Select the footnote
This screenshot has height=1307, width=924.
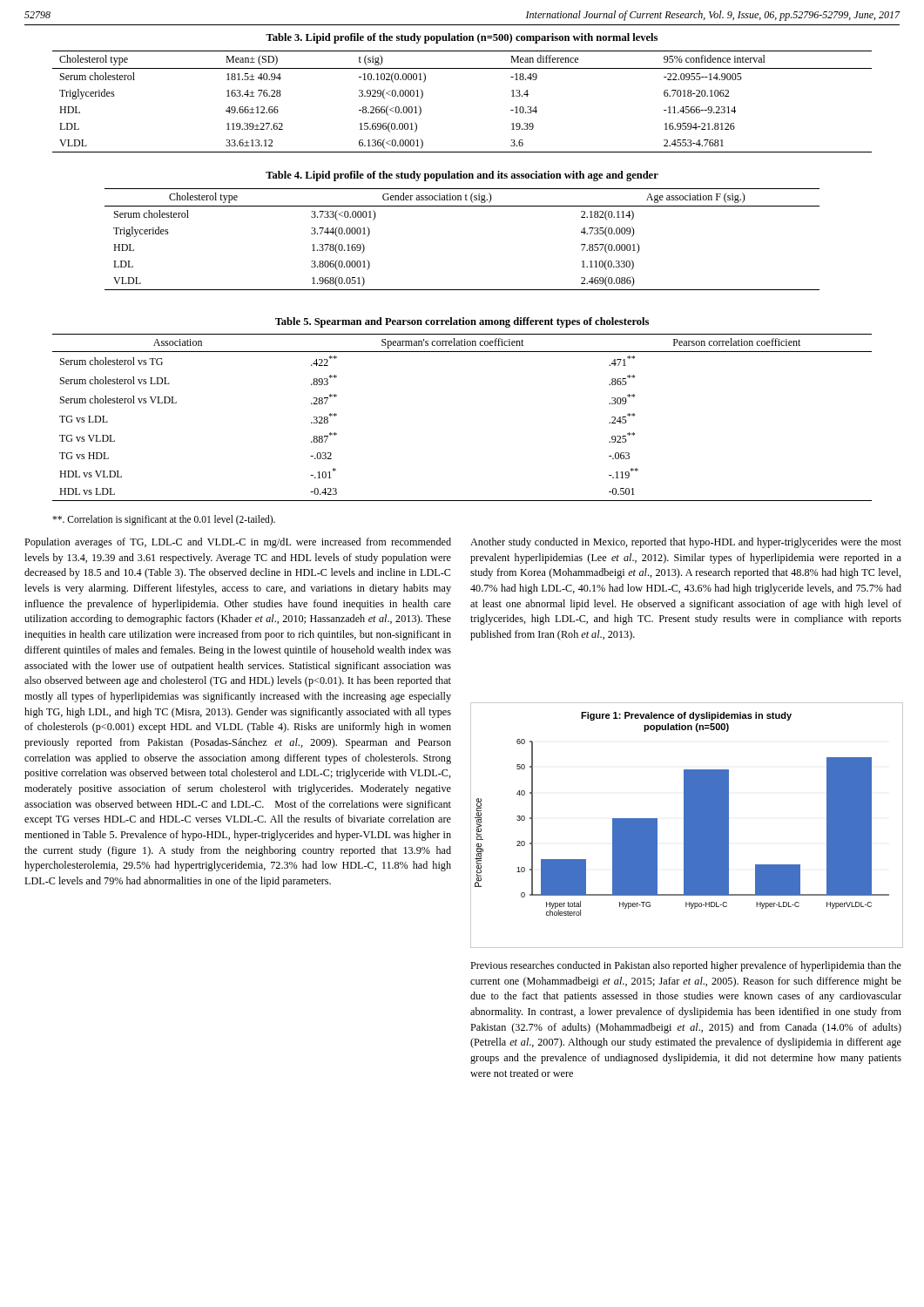[x=164, y=519]
